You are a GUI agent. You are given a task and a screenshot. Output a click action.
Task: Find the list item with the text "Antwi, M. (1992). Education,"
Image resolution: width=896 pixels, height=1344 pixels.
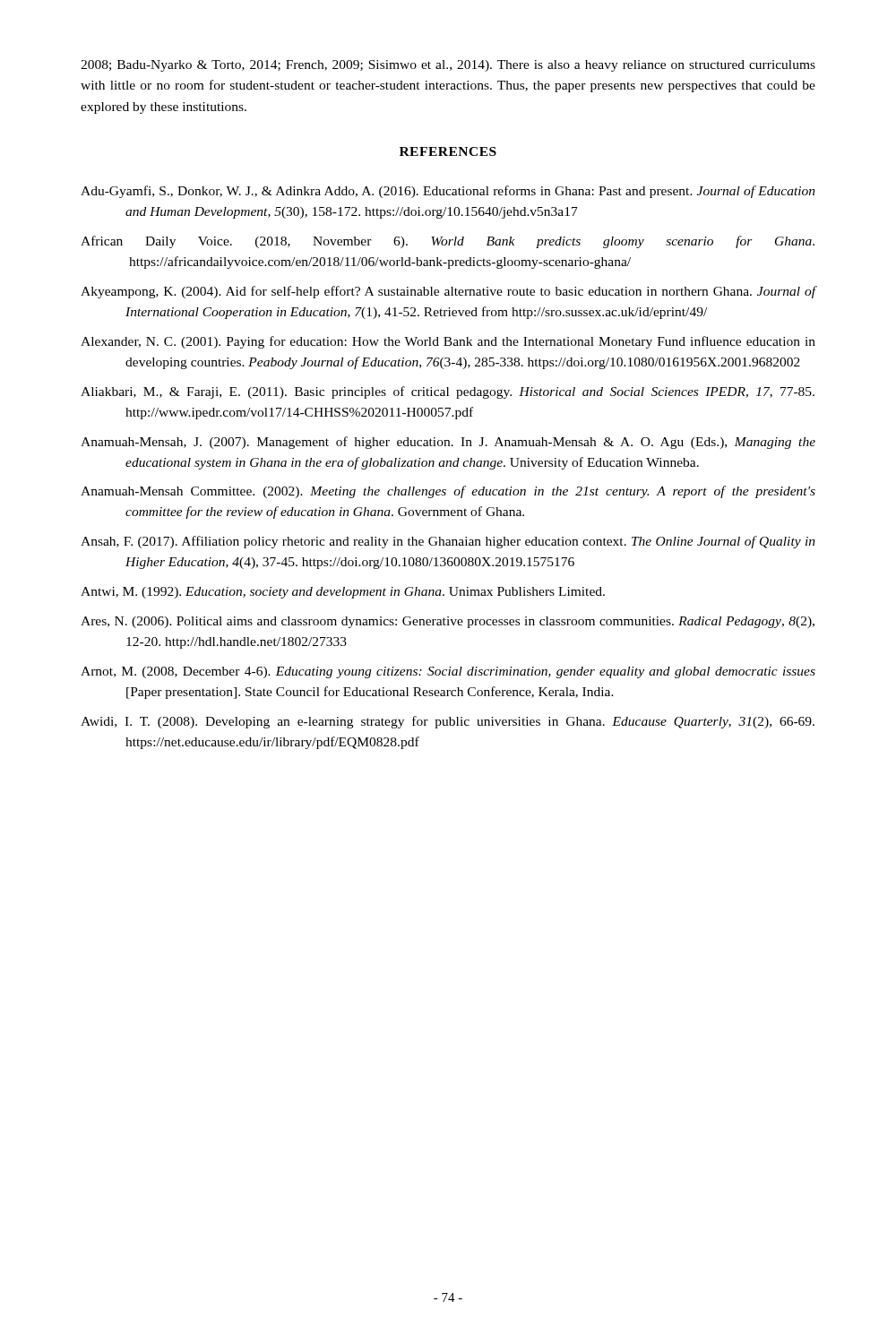pyautogui.click(x=343, y=591)
